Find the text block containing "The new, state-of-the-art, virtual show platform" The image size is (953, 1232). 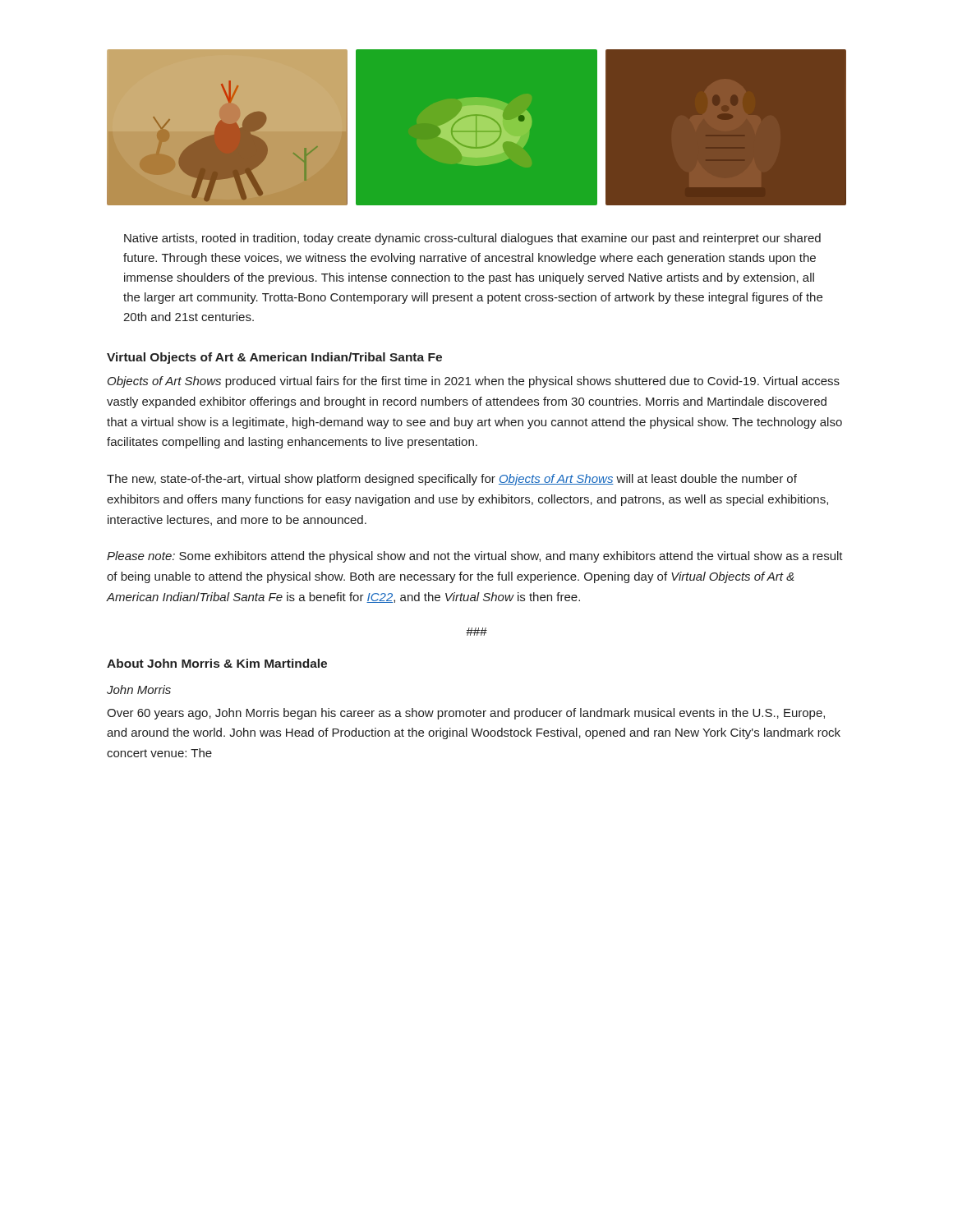(x=468, y=499)
